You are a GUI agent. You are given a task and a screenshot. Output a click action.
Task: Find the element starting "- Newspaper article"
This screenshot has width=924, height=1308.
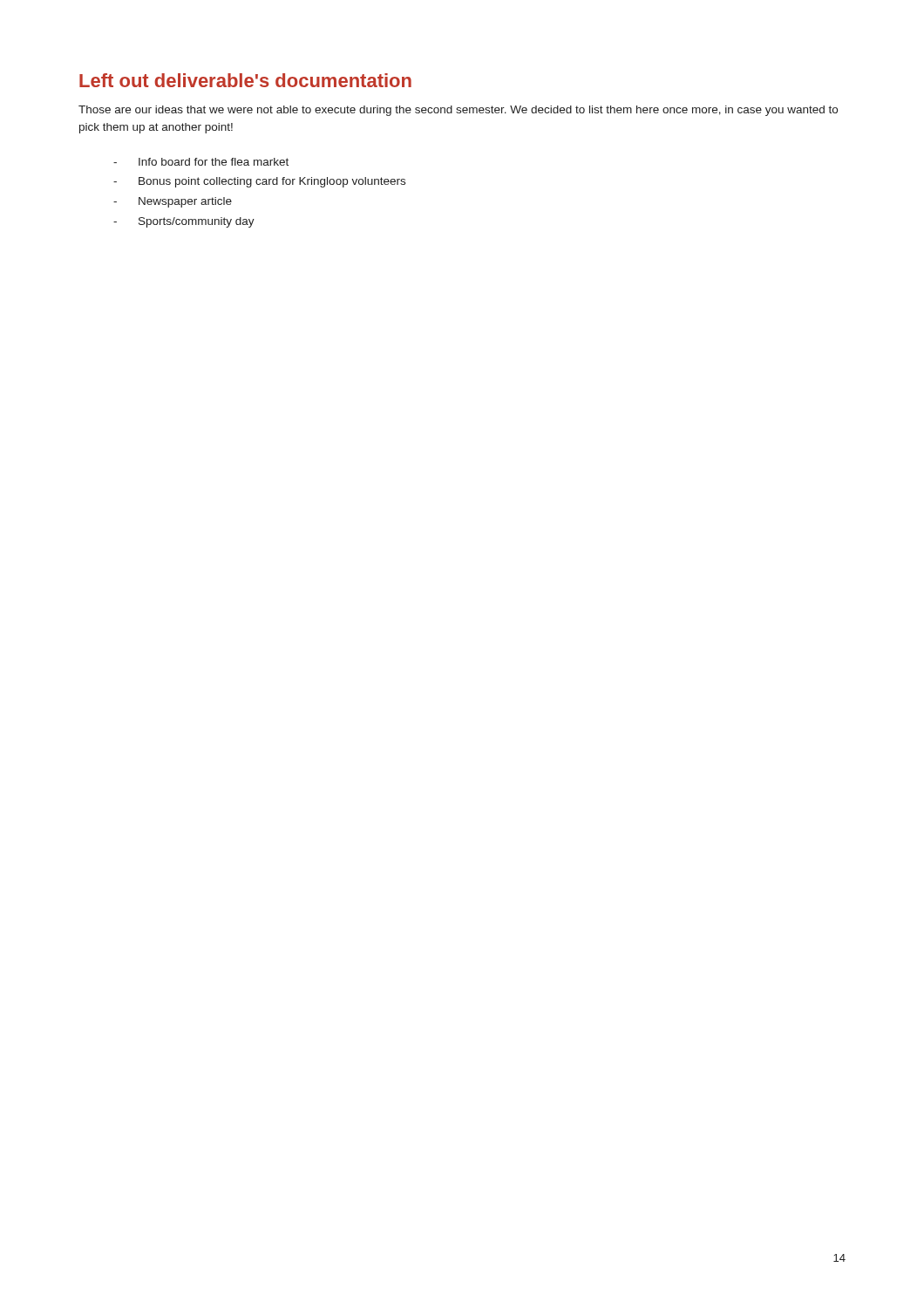tap(173, 202)
